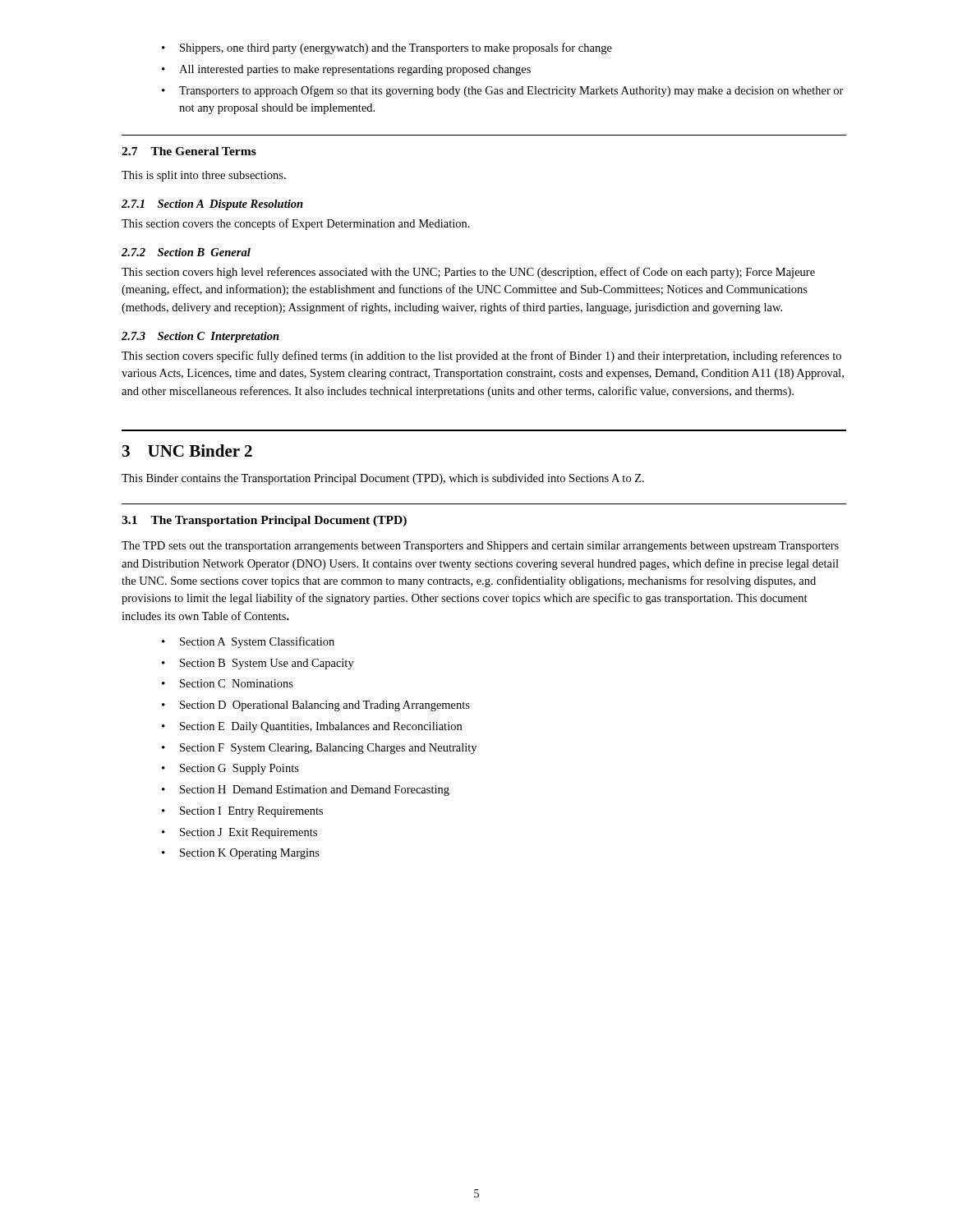Click on the text block that says "This section covers the concepts"

(296, 223)
